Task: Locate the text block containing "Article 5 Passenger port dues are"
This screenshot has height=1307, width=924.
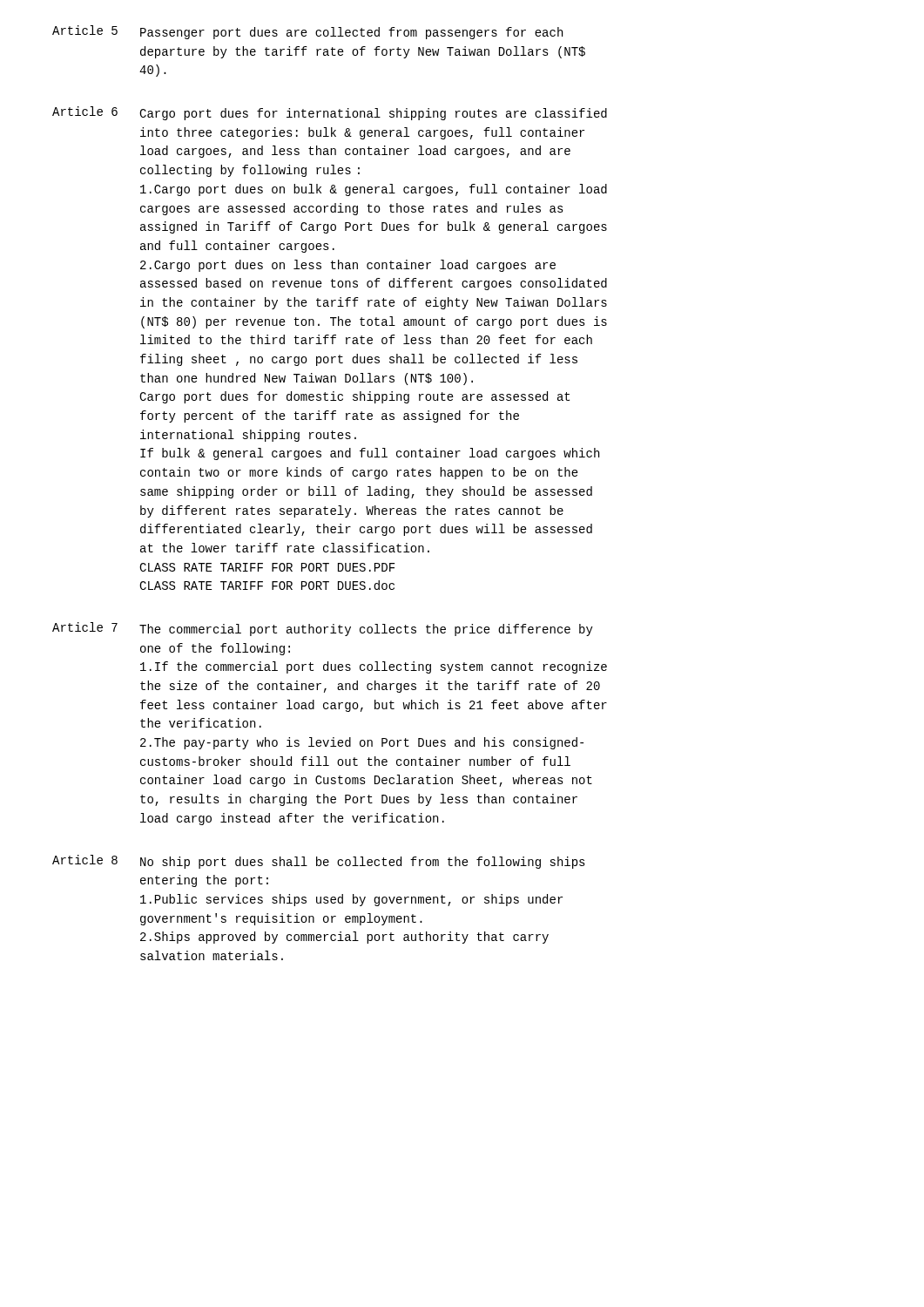Action: tap(462, 53)
